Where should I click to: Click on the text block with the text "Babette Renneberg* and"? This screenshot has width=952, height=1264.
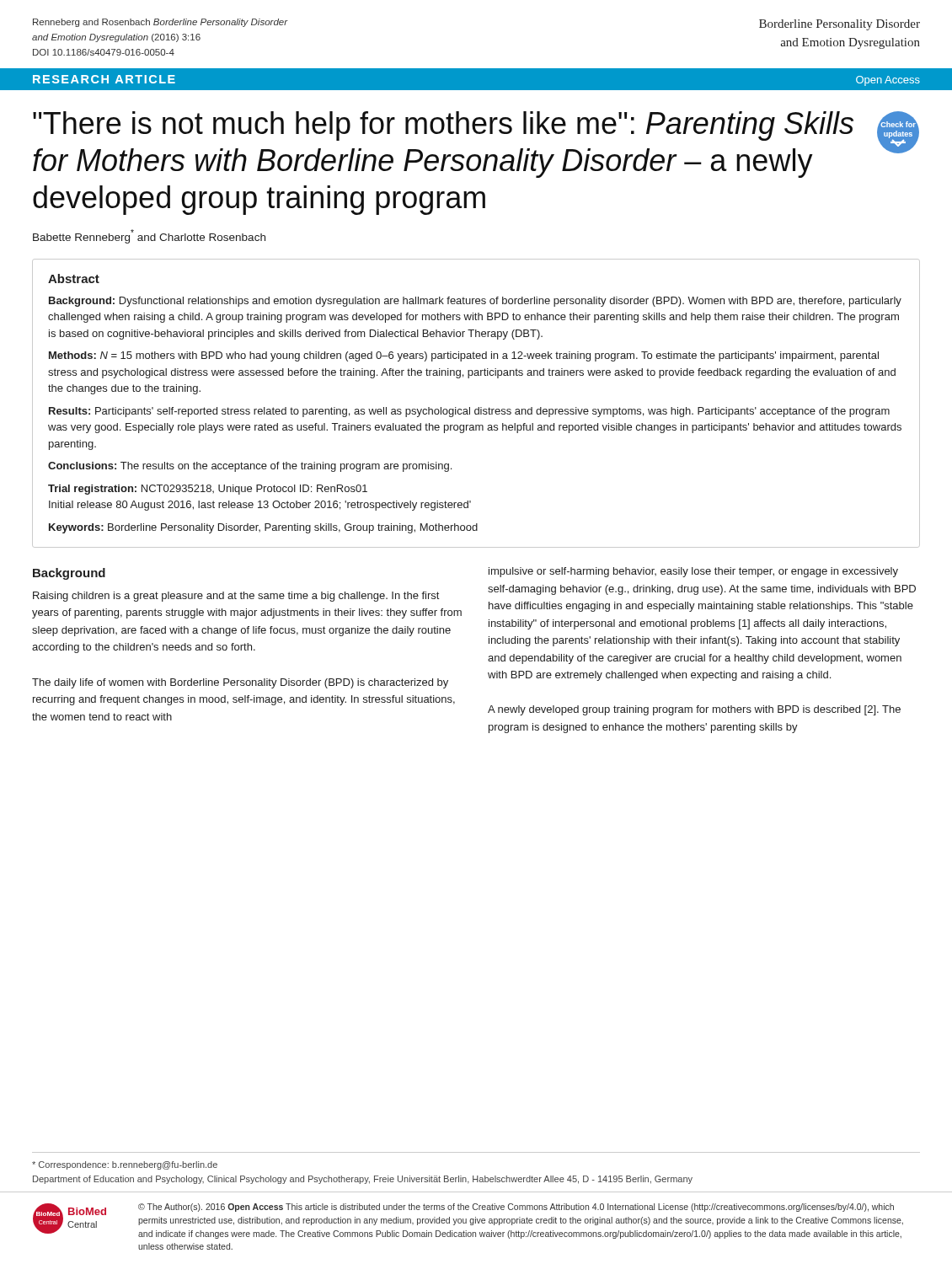click(x=149, y=236)
